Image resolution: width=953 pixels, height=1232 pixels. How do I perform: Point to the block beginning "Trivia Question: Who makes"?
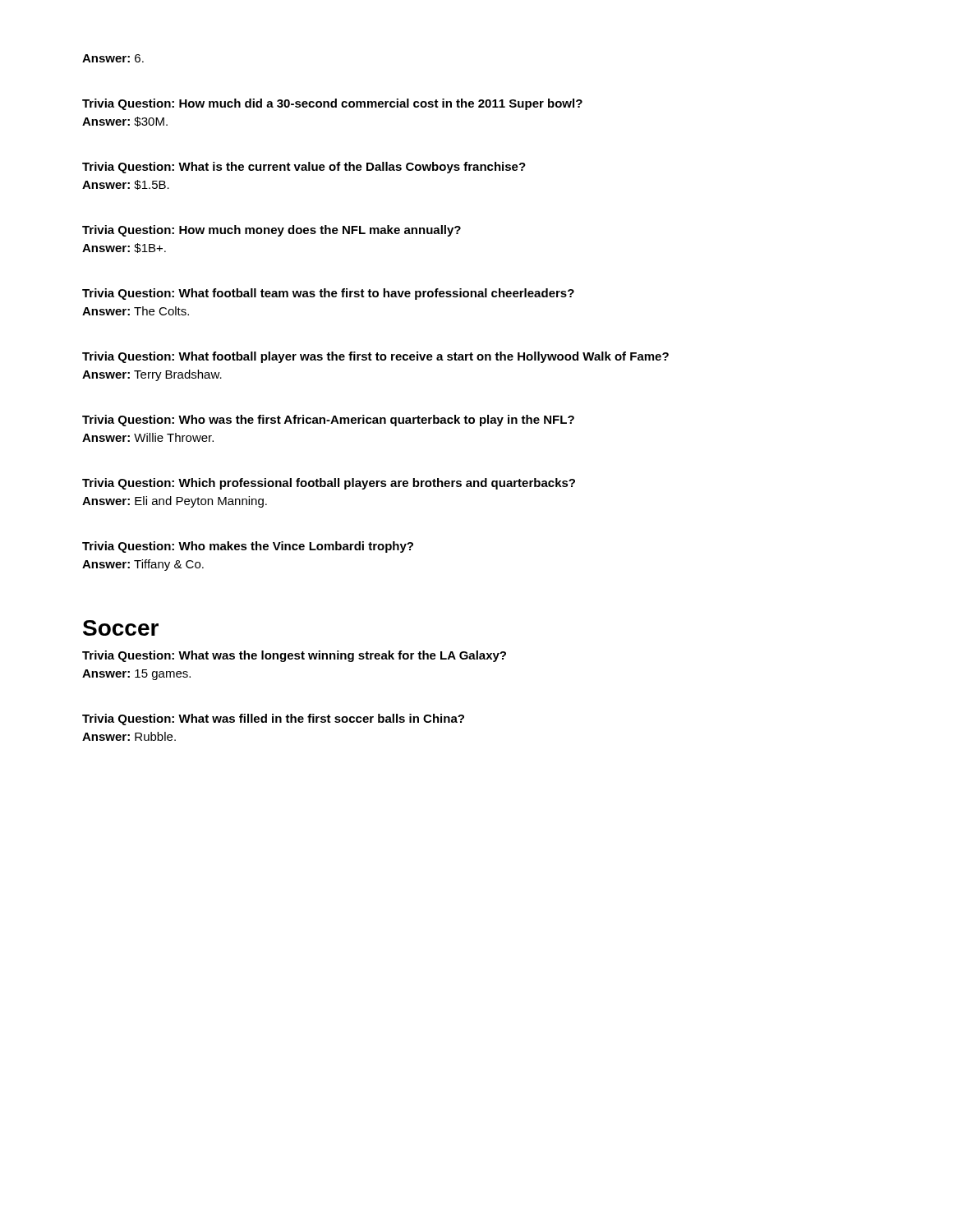(419, 555)
